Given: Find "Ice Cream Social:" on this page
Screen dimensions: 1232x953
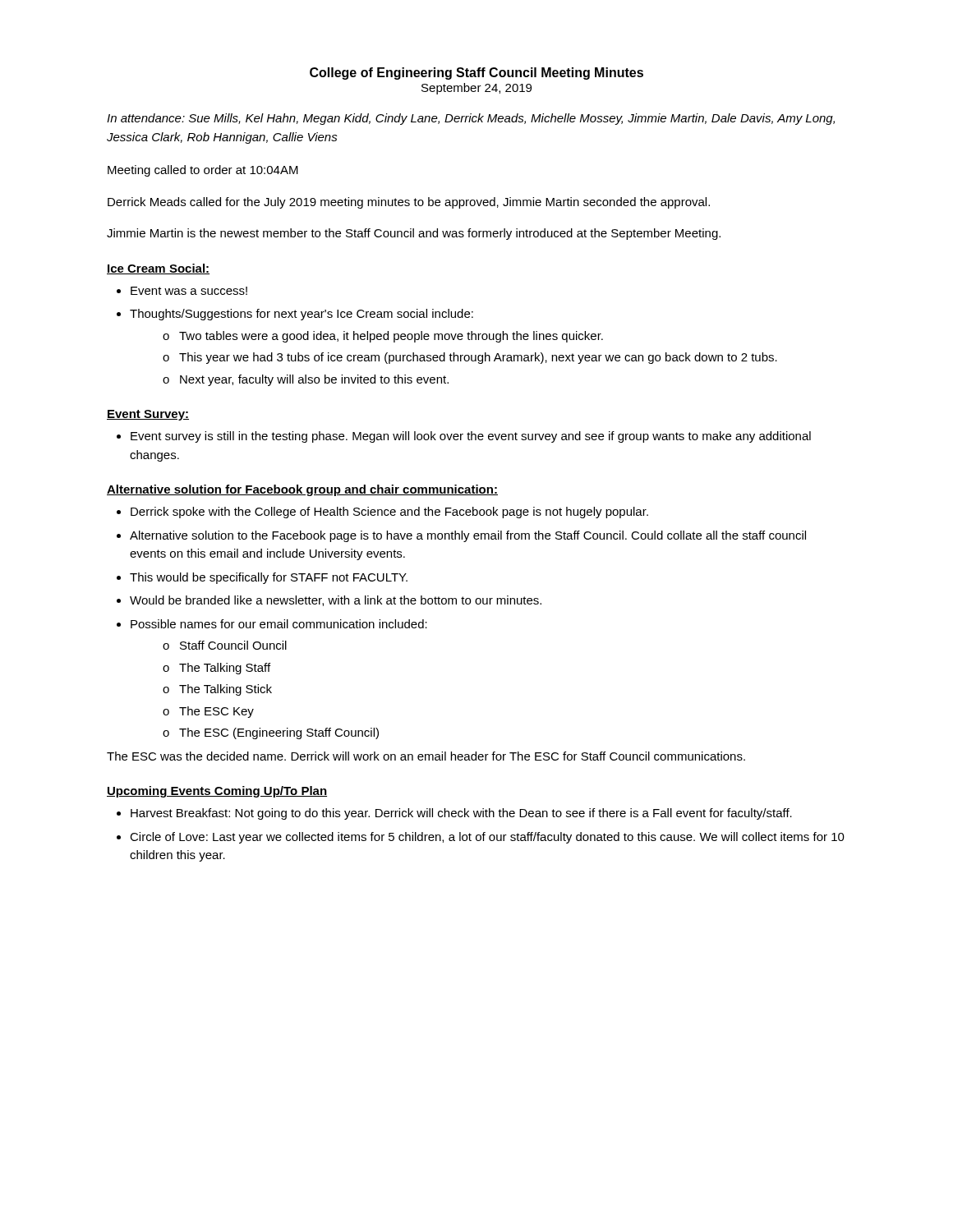Looking at the screenshot, I should pyautogui.click(x=158, y=268).
